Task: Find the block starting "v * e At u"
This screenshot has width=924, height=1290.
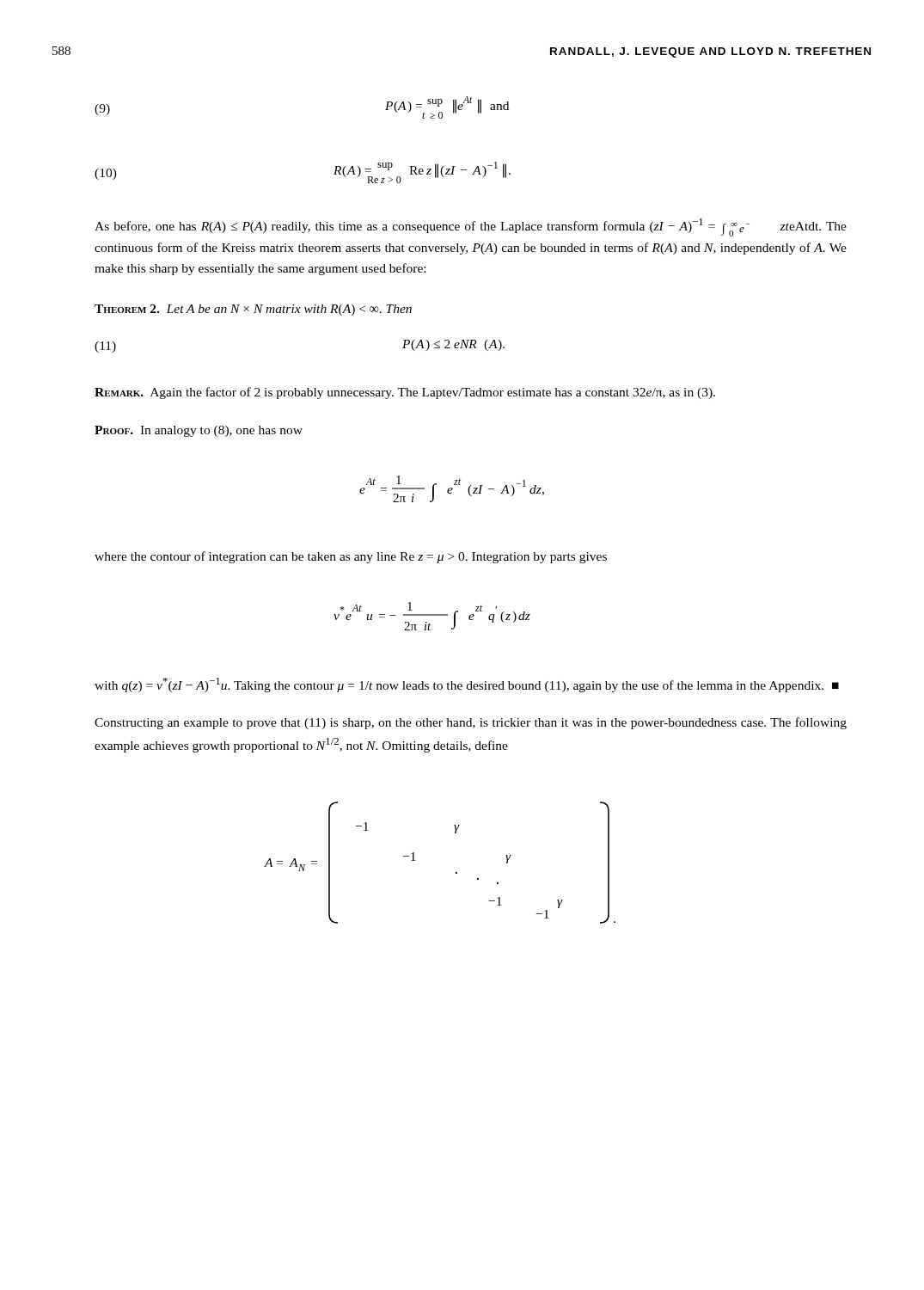Action: [x=471, y=617]
